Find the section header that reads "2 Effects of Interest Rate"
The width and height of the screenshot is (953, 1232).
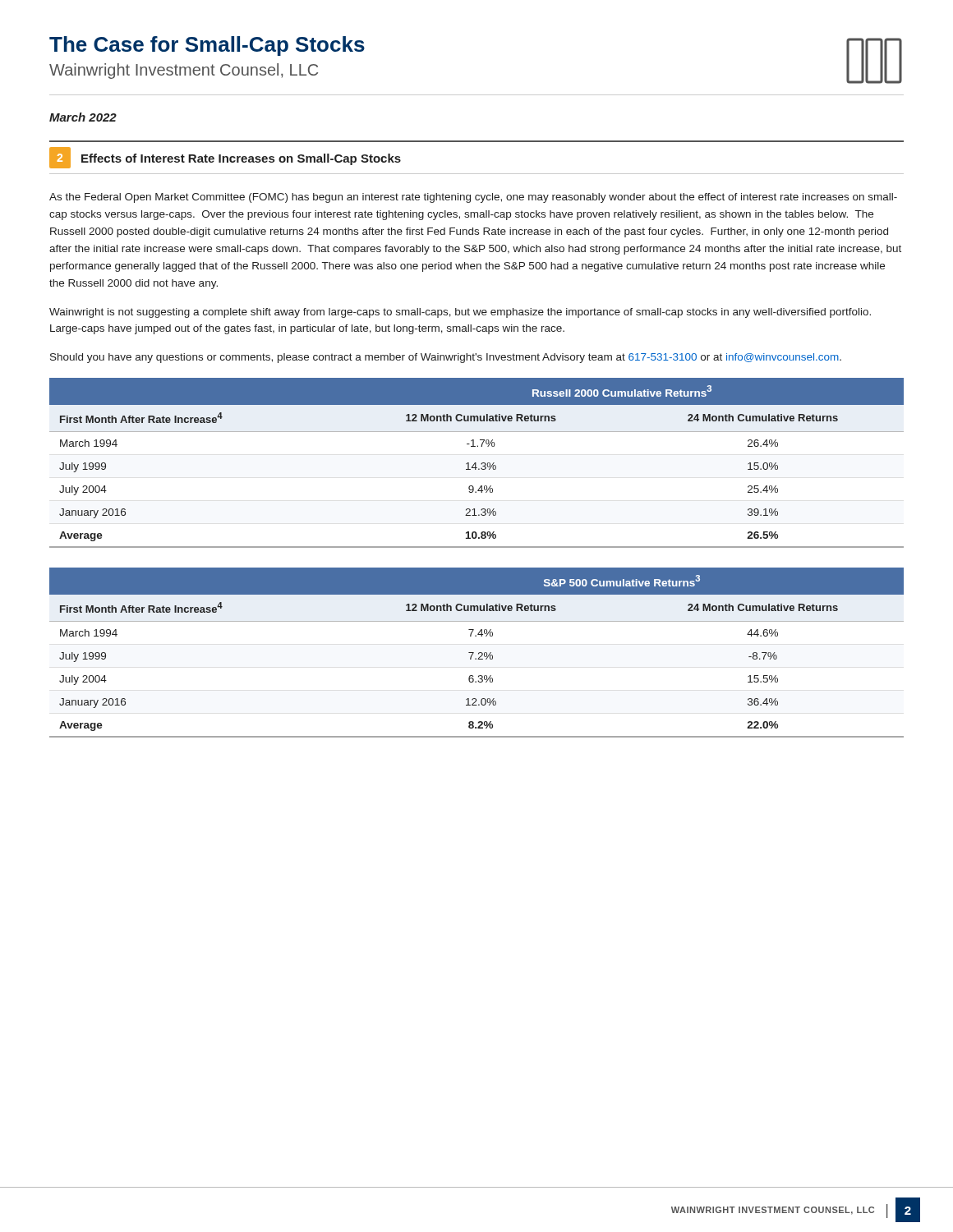[225, 158]
